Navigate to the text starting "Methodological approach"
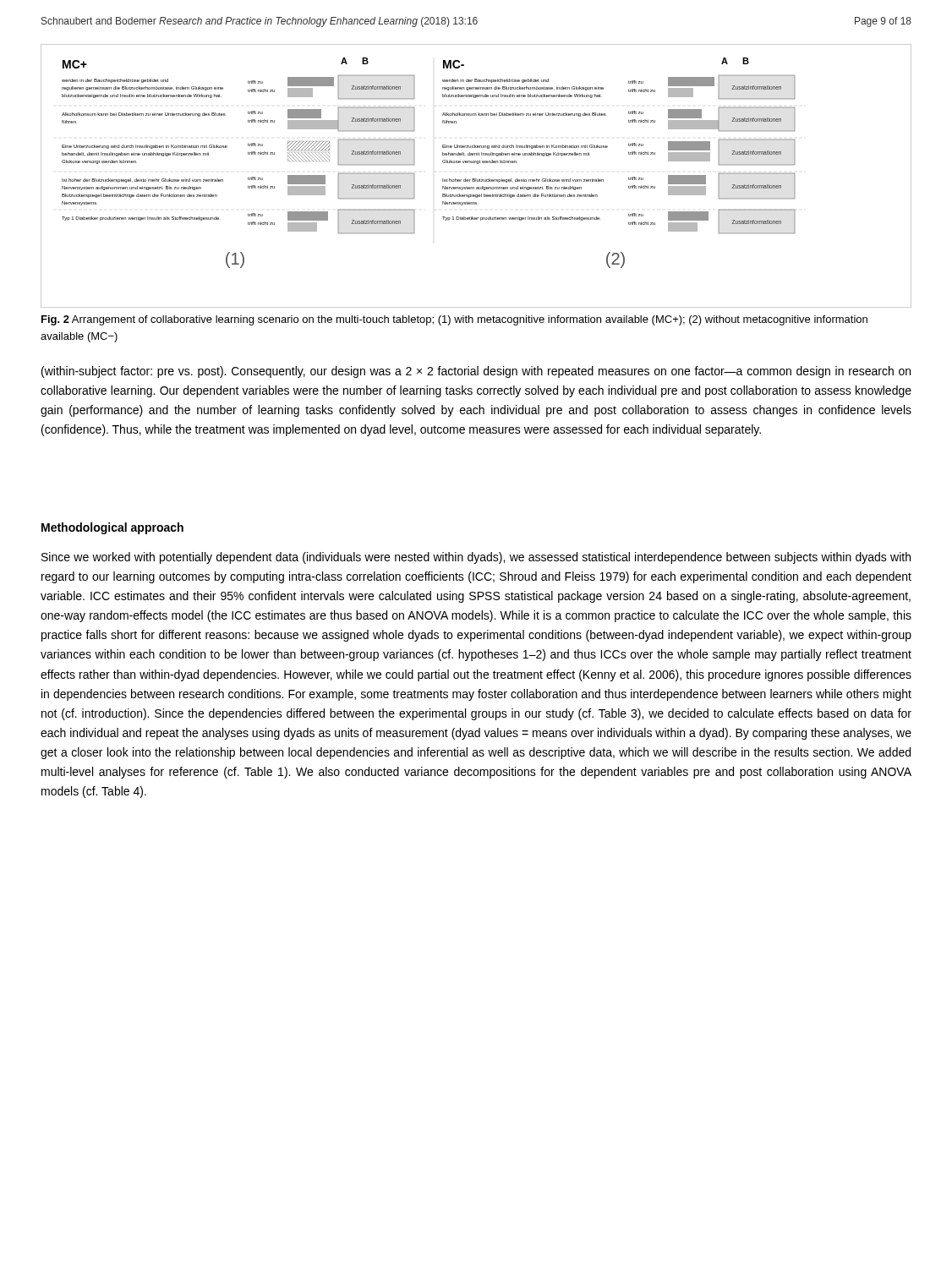Viewport: 952px width, 1268px height. 112,527
